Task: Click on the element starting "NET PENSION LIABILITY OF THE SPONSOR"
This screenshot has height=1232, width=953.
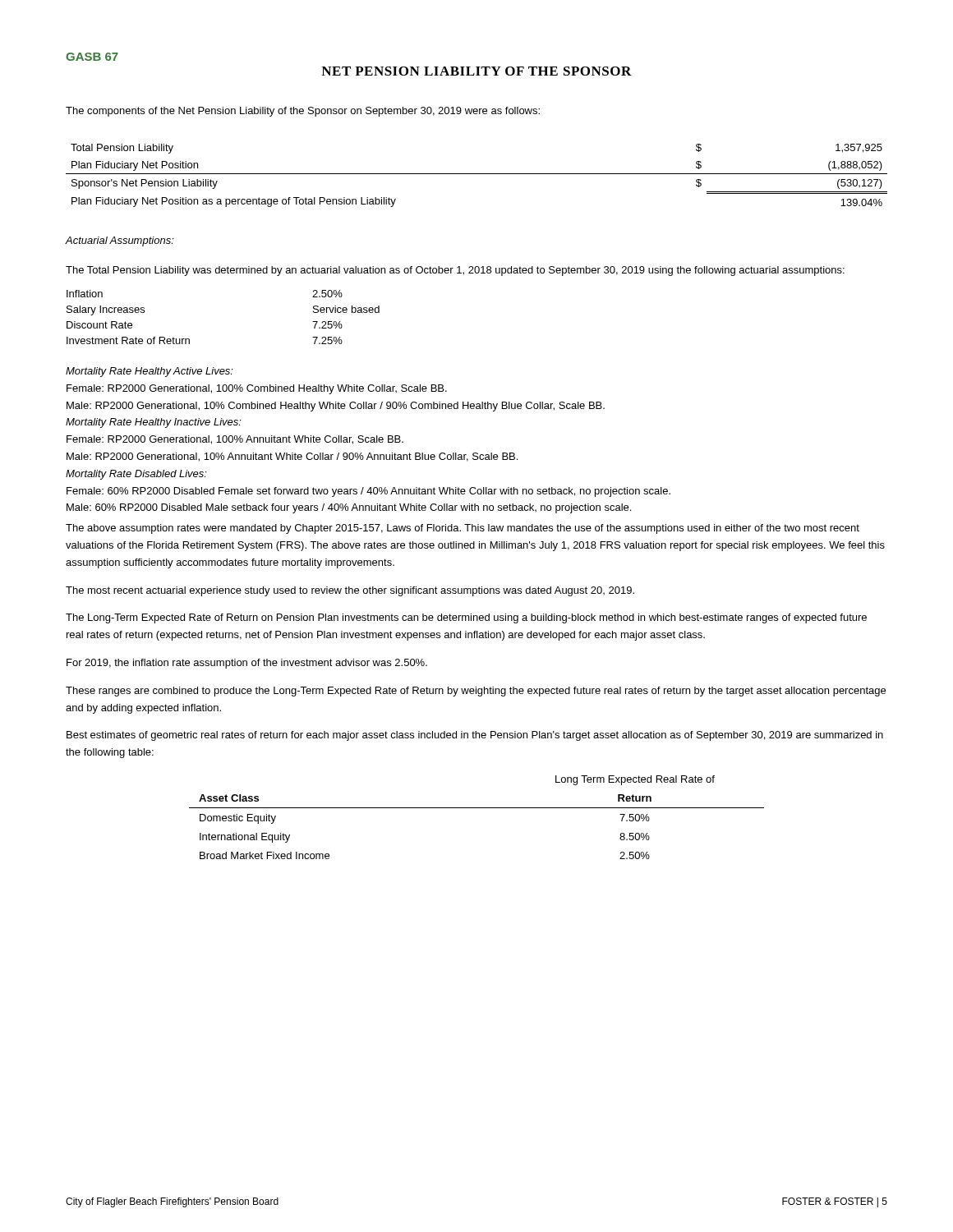Action: click(x=476, y=71)
